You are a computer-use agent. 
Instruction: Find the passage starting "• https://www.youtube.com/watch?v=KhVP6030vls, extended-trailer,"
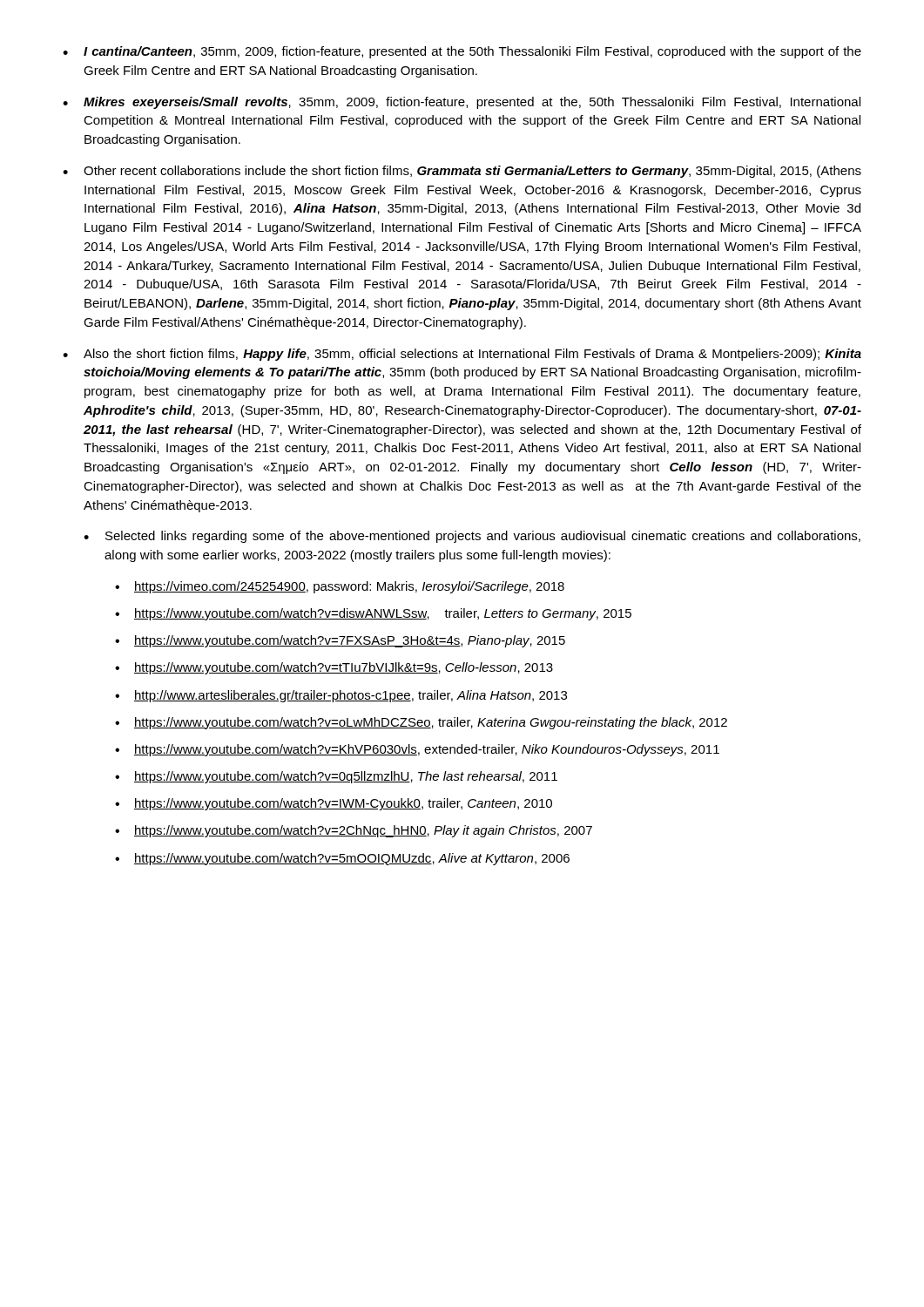coord(488,750)
